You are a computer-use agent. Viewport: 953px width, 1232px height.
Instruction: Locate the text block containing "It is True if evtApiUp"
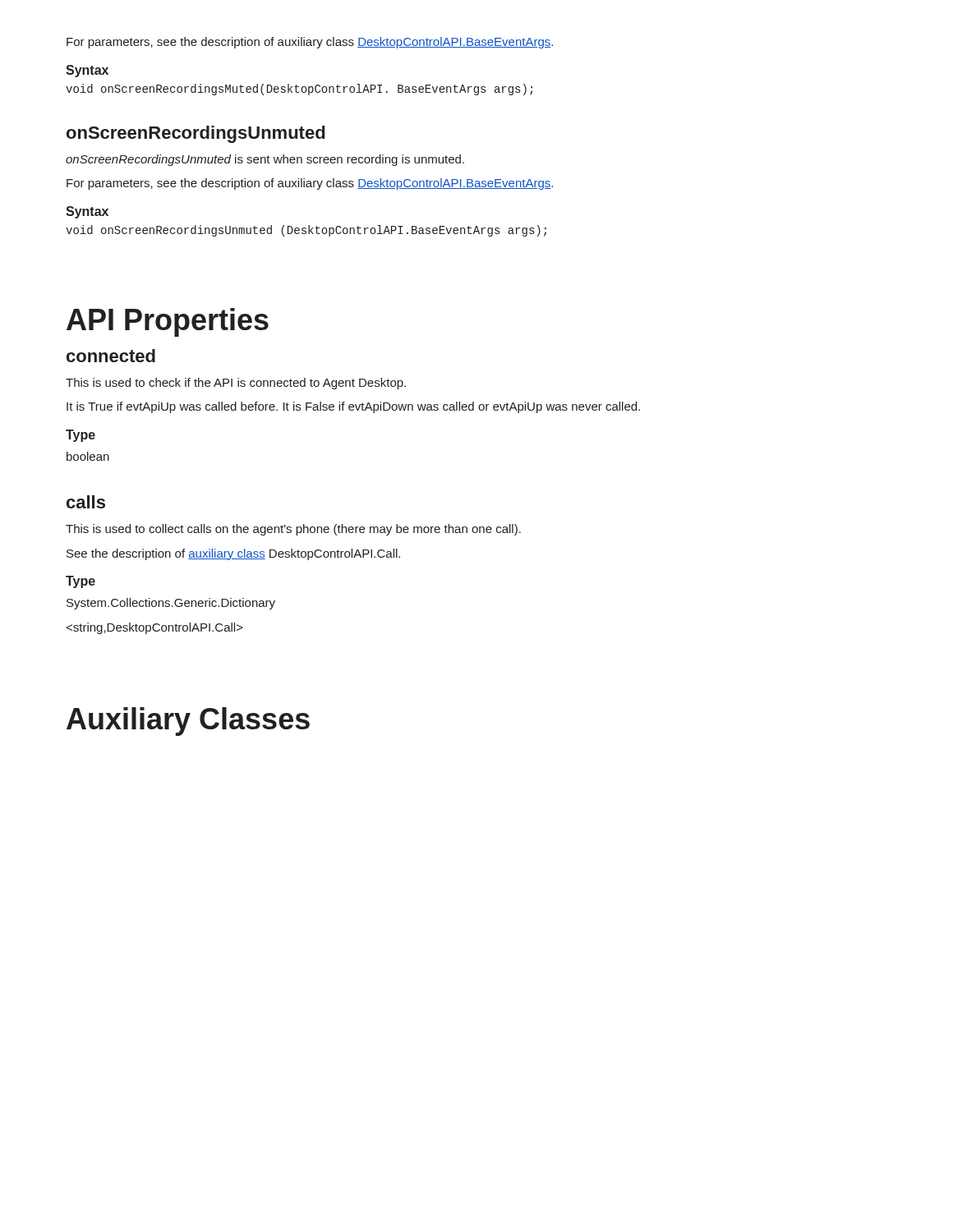click(x=353, y=406)
